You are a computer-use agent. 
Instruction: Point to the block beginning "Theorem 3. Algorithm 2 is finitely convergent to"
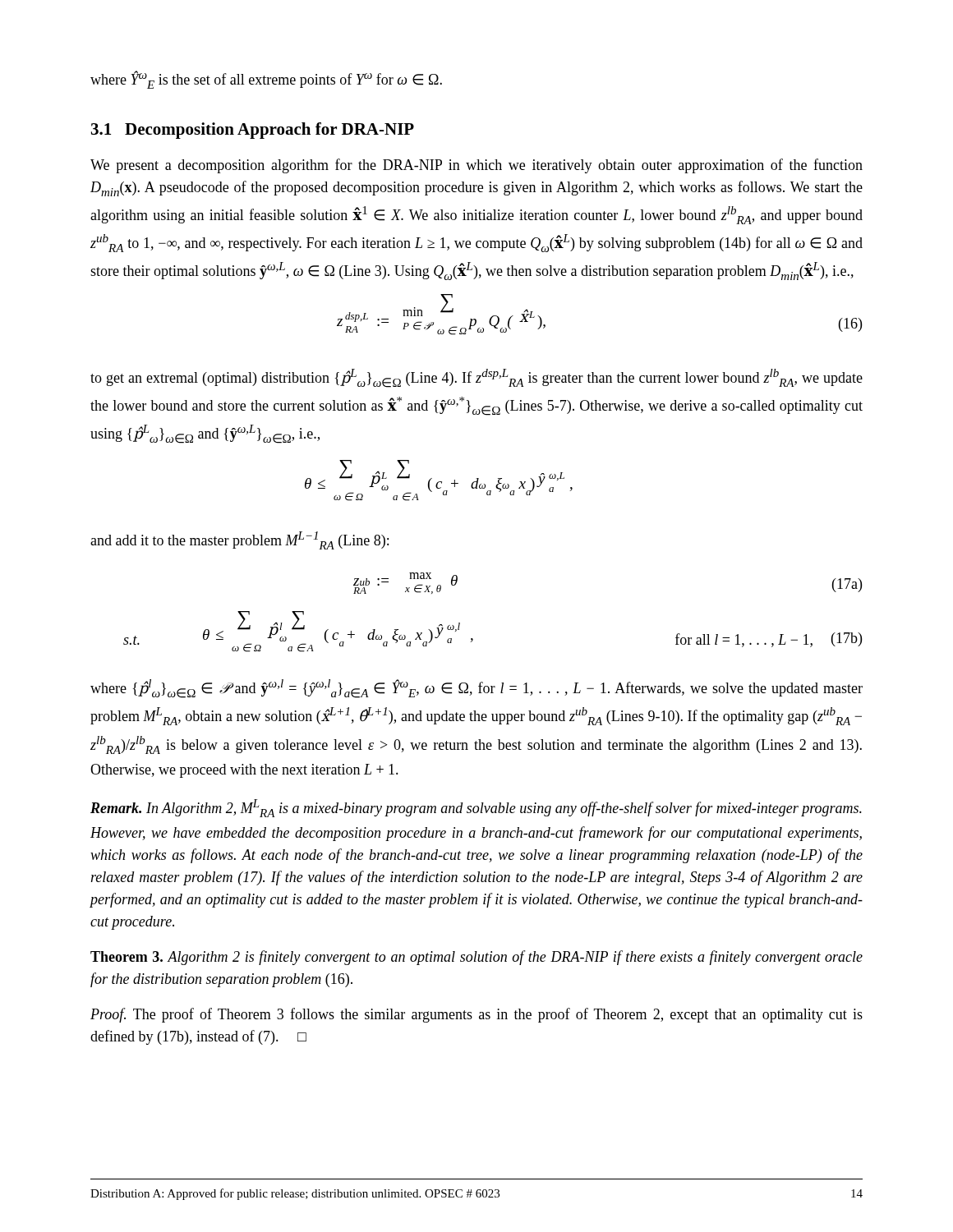click(x=476, y=968)
